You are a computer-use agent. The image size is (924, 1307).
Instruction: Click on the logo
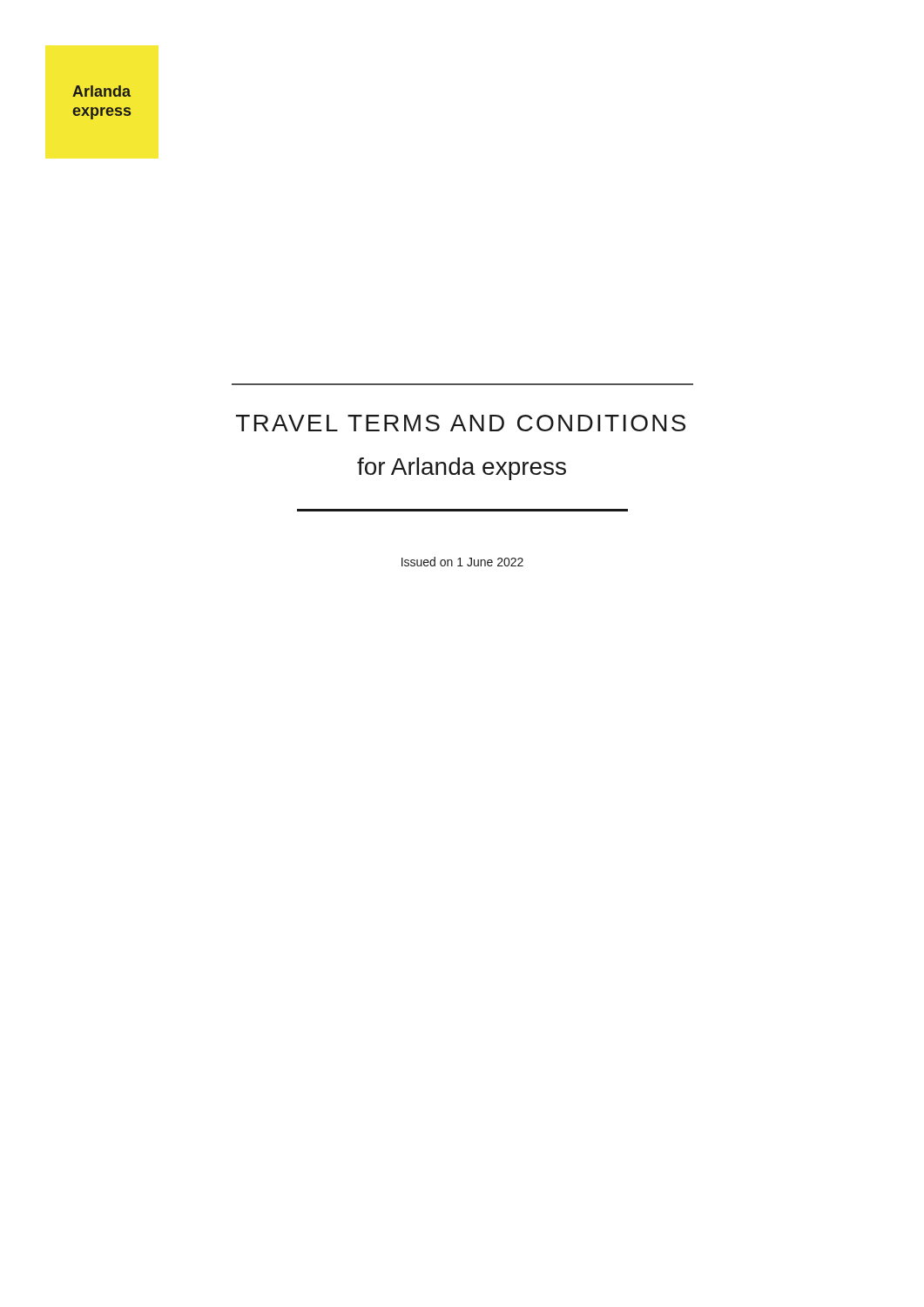point(102,102)
